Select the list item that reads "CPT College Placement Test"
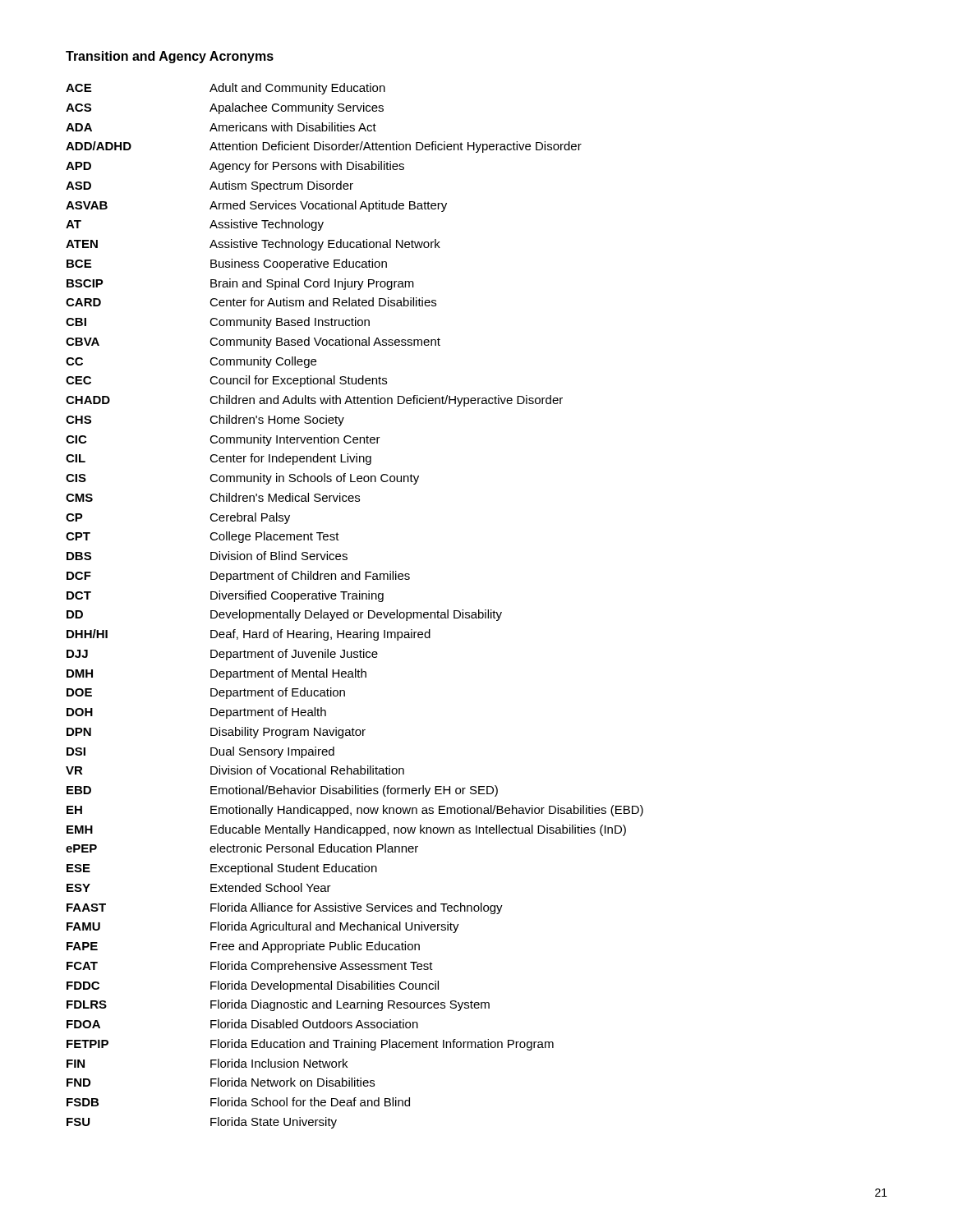953x1232 pixels. 82,537
